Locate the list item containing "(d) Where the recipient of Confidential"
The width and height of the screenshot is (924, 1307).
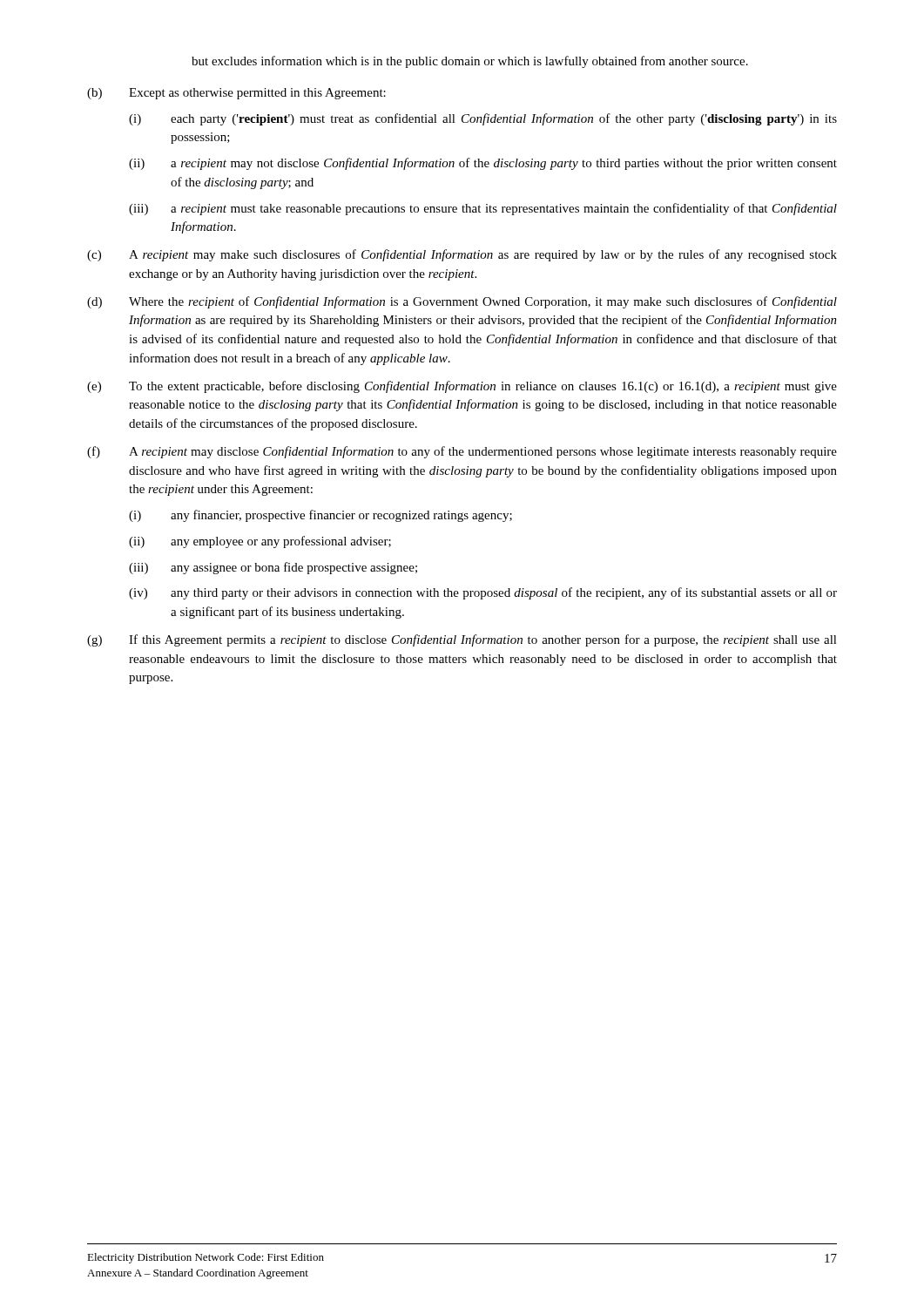click(x=462, y=330)
